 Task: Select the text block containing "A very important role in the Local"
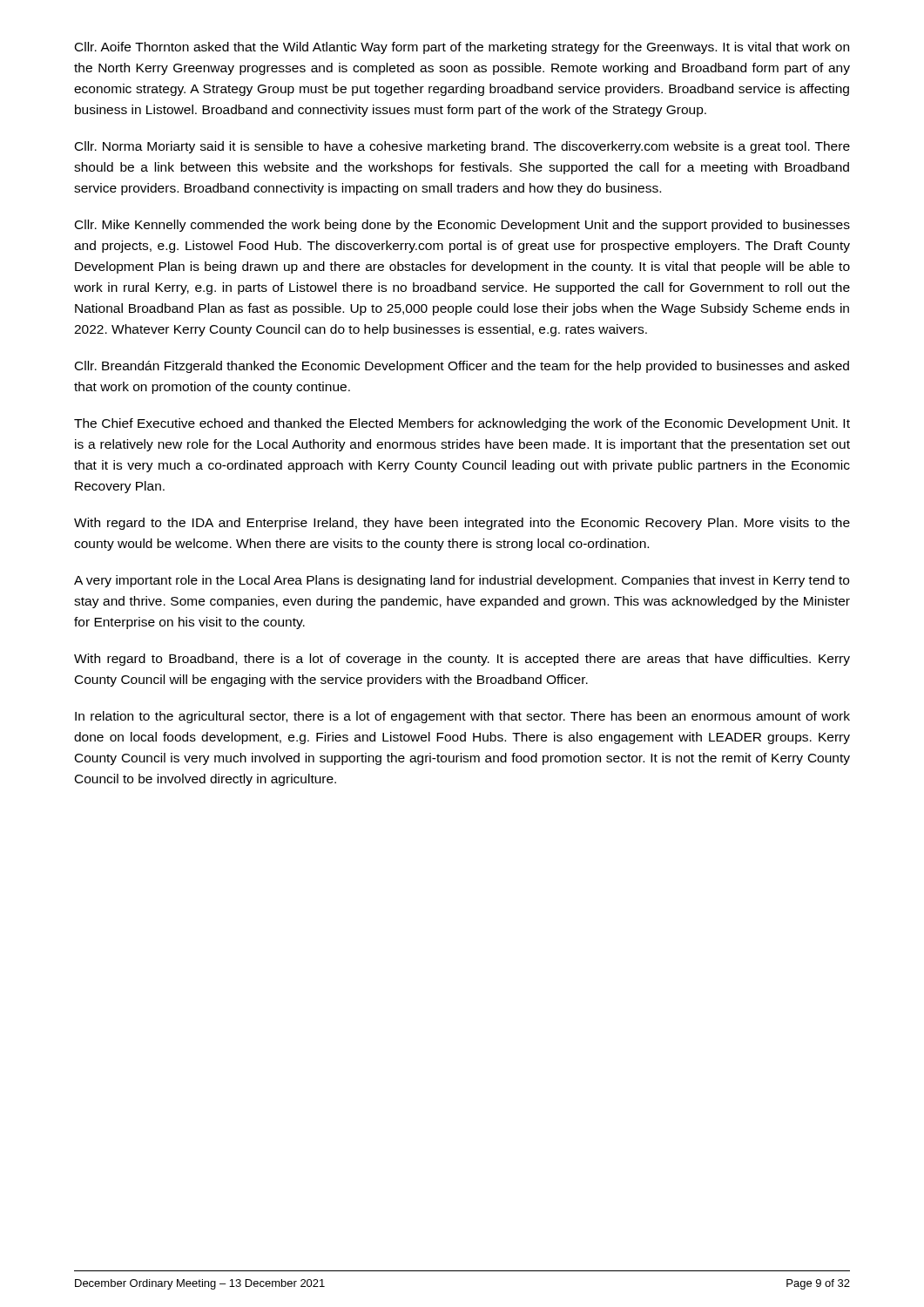point(462,601)
